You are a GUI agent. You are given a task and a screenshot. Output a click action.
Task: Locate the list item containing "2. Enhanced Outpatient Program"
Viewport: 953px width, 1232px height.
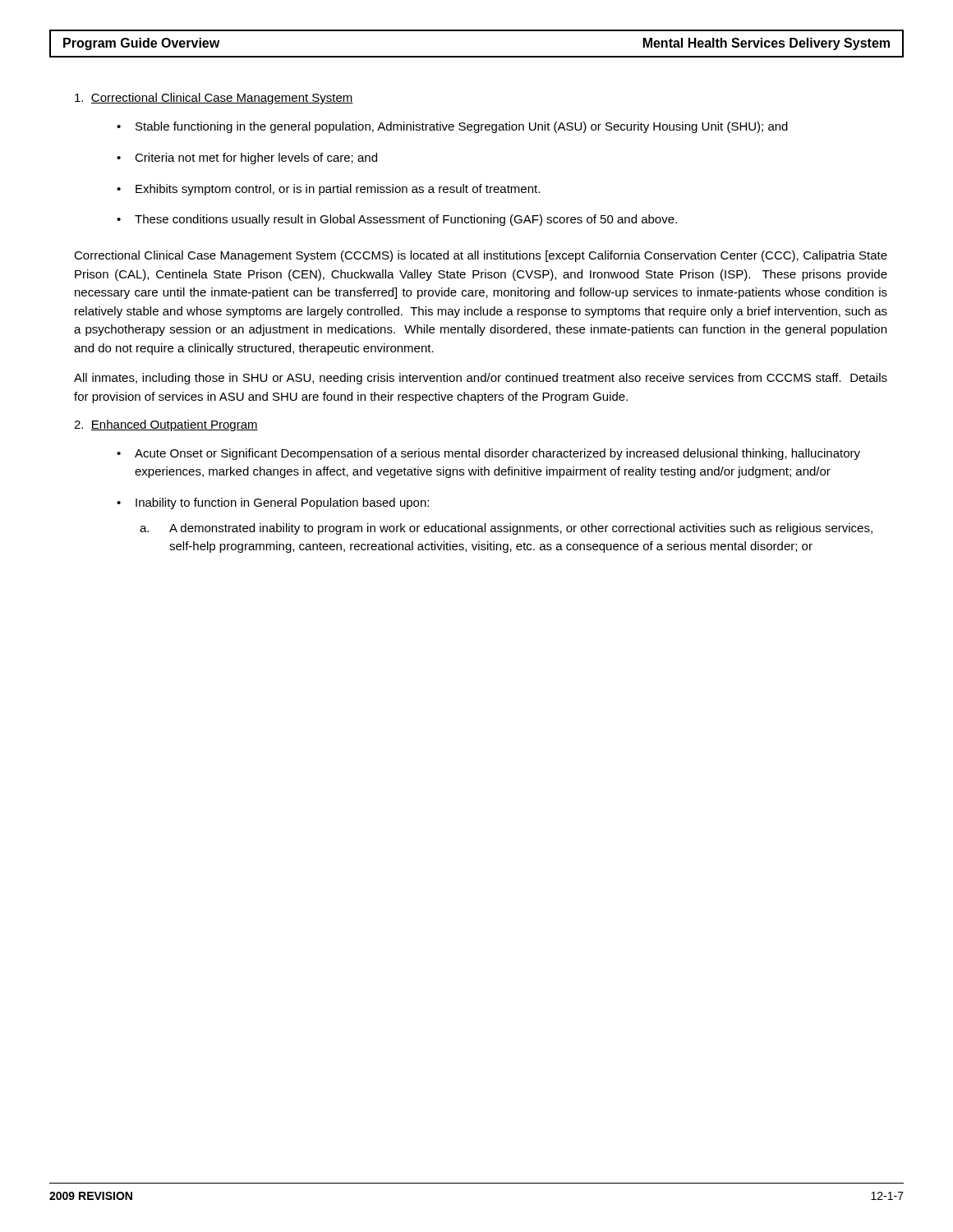pyautogui.click(x=166, y=424)
